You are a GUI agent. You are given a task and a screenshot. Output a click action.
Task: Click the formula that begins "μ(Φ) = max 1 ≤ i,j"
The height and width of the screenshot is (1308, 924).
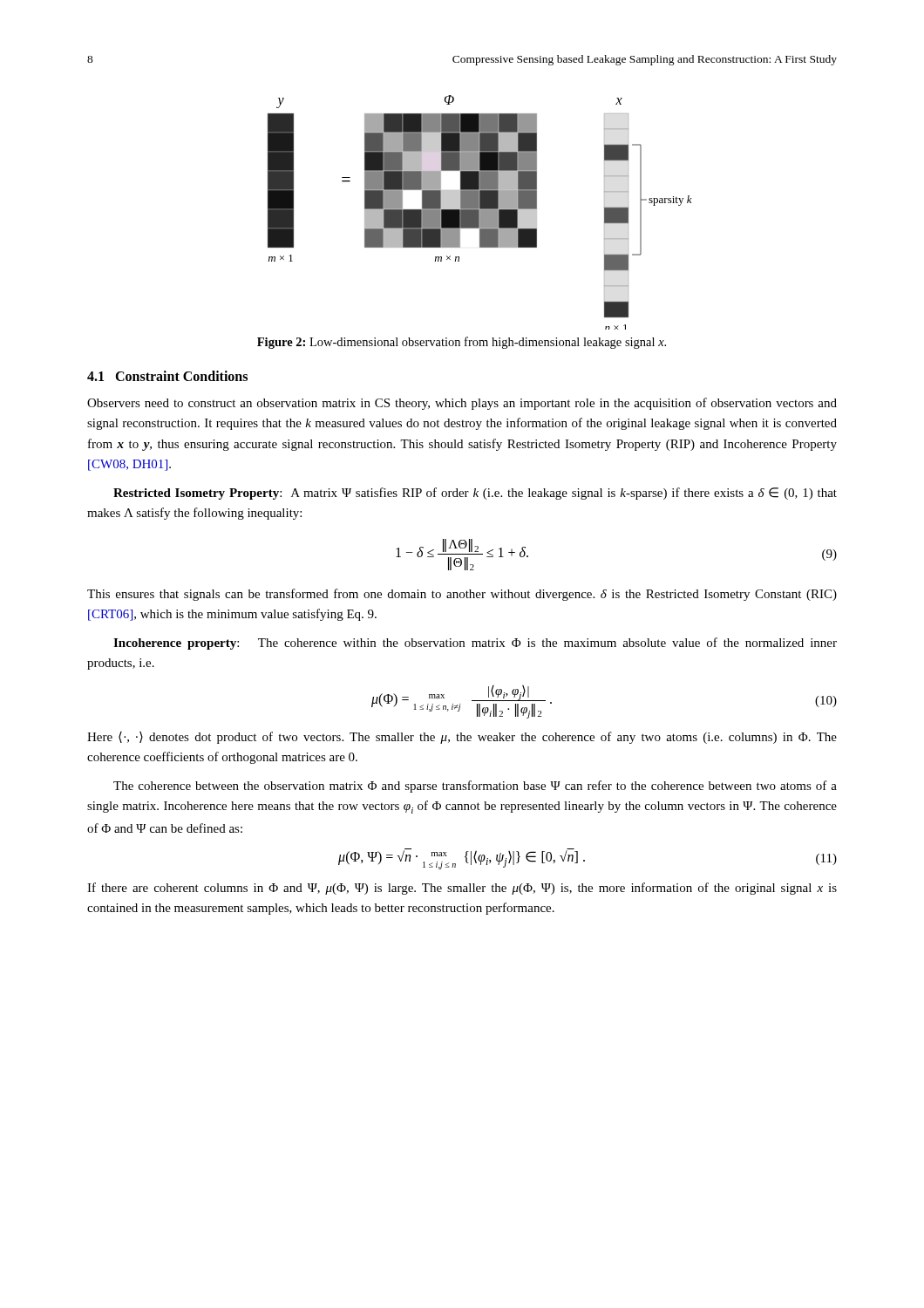(436, 698)
